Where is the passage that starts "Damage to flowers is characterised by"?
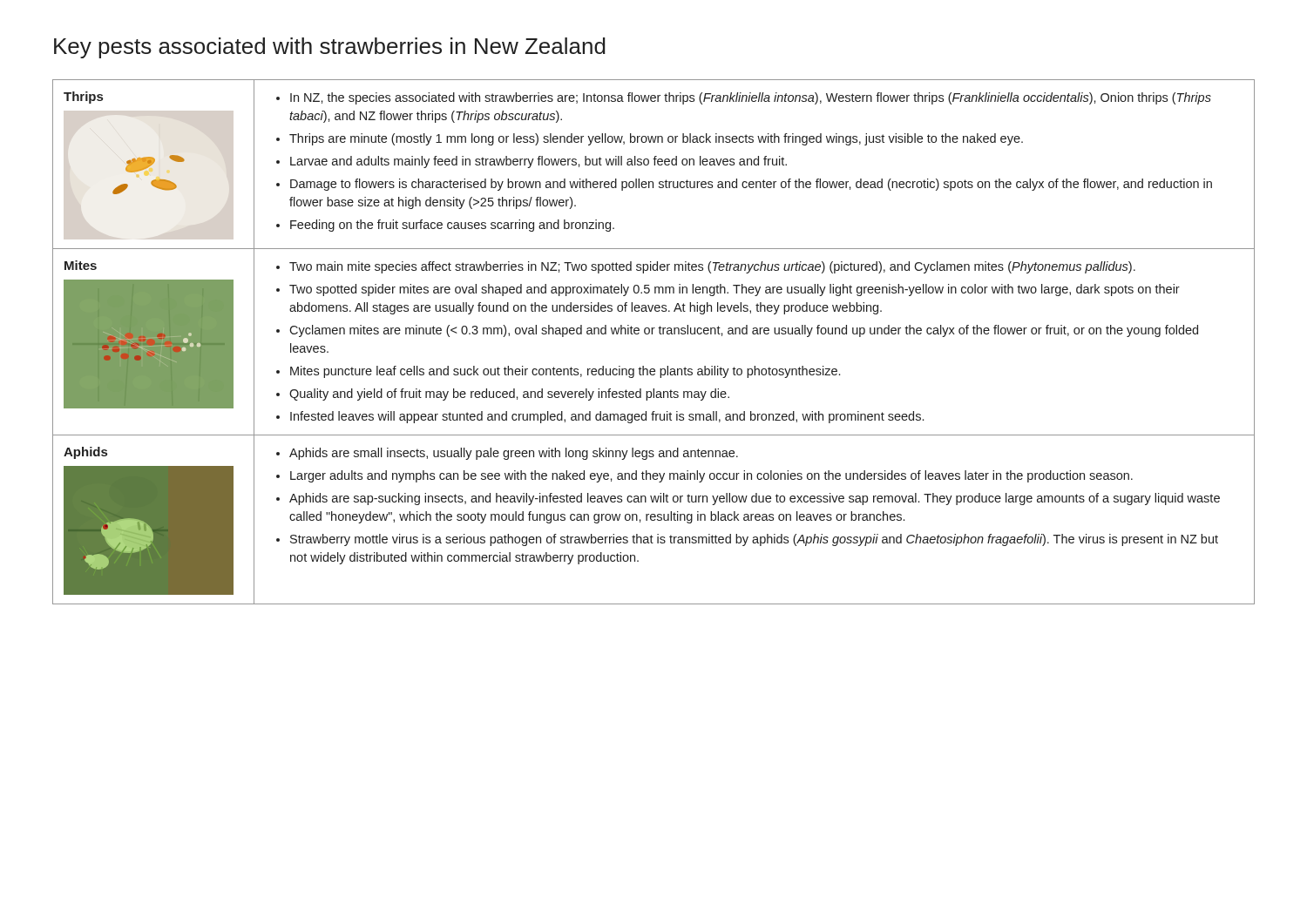Viewport: 1307px width, 924px height. (x=751, y=193)
